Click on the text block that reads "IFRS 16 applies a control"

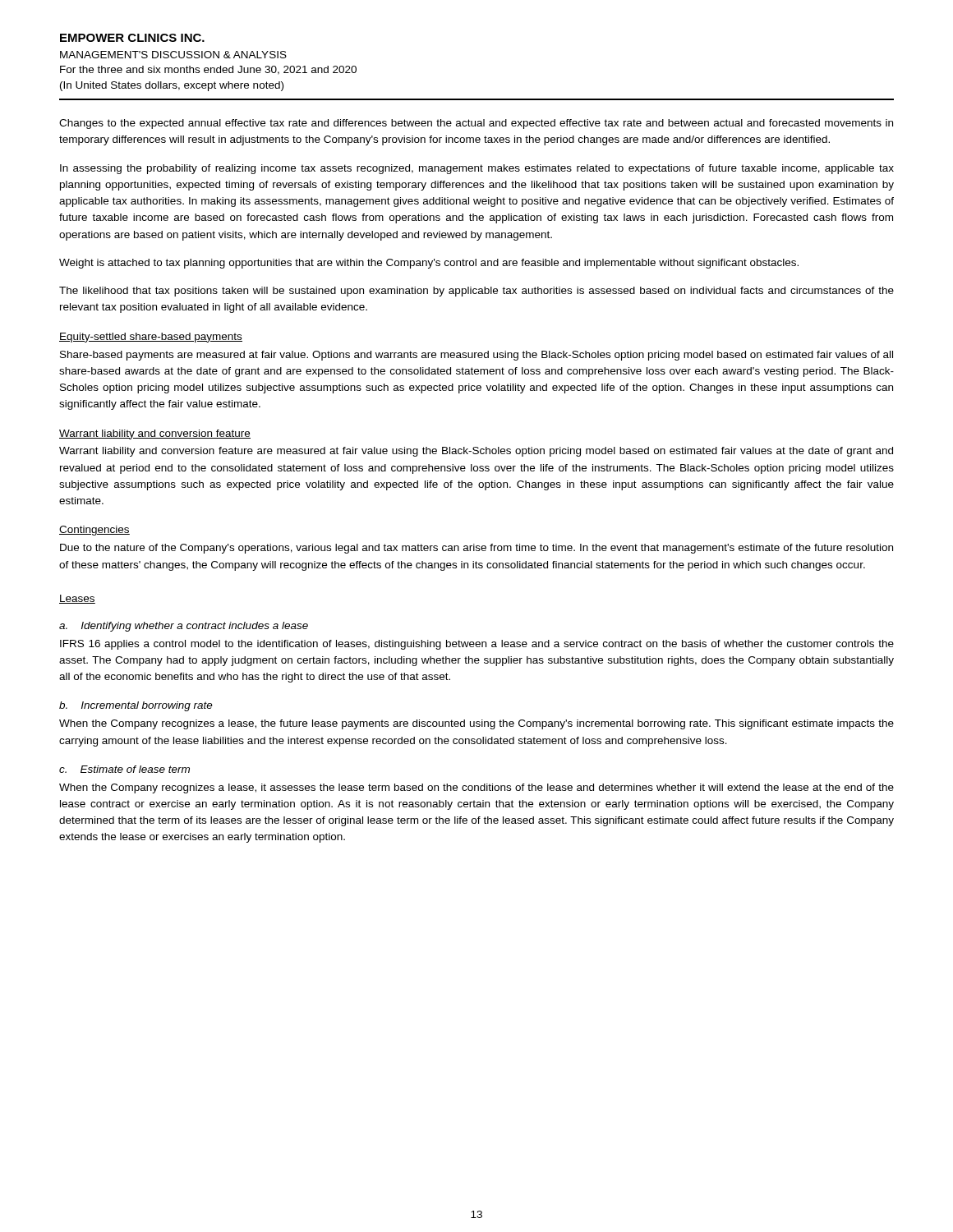(x=476, y=660)
